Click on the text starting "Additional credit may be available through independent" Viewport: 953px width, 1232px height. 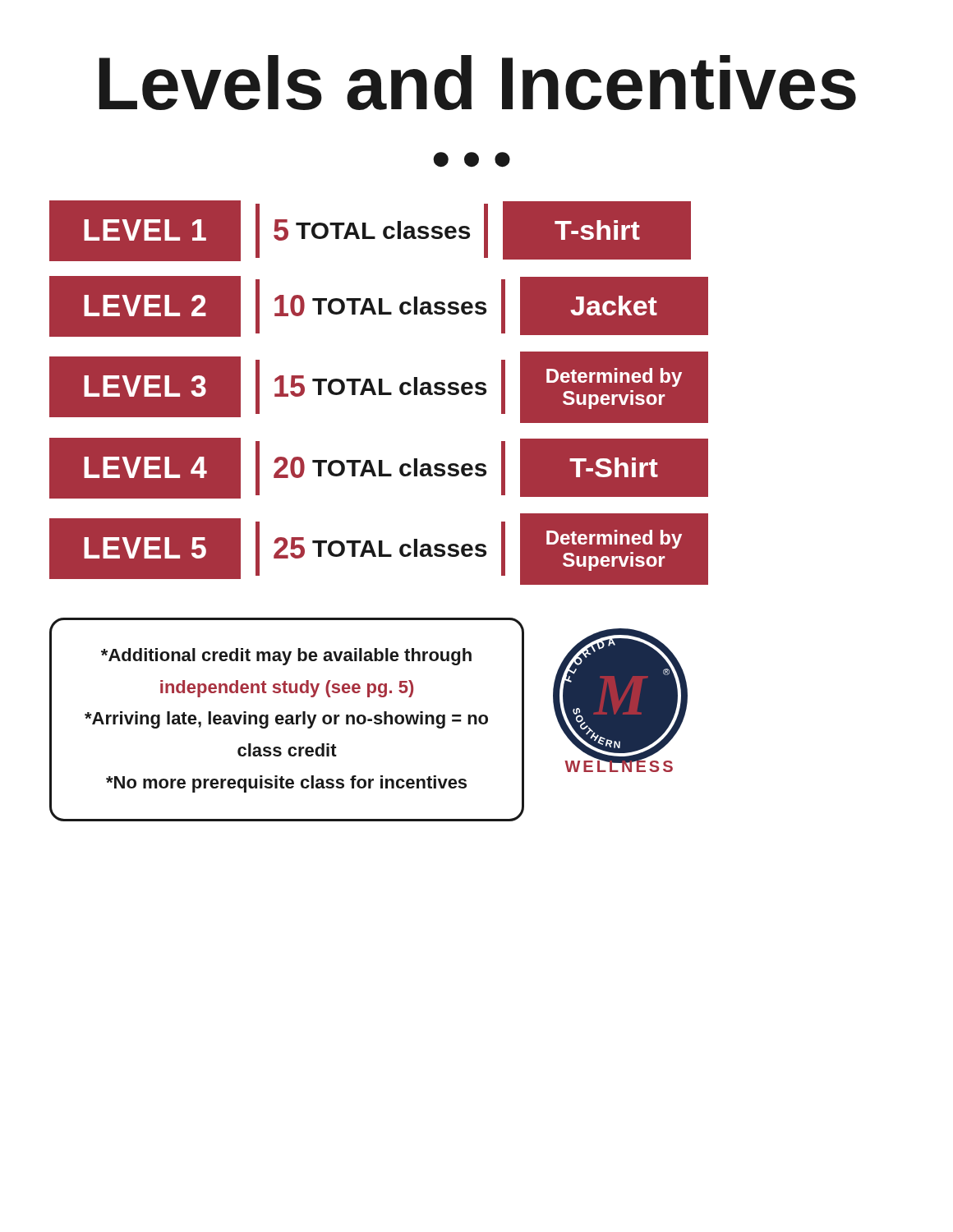tap(287, 719)
